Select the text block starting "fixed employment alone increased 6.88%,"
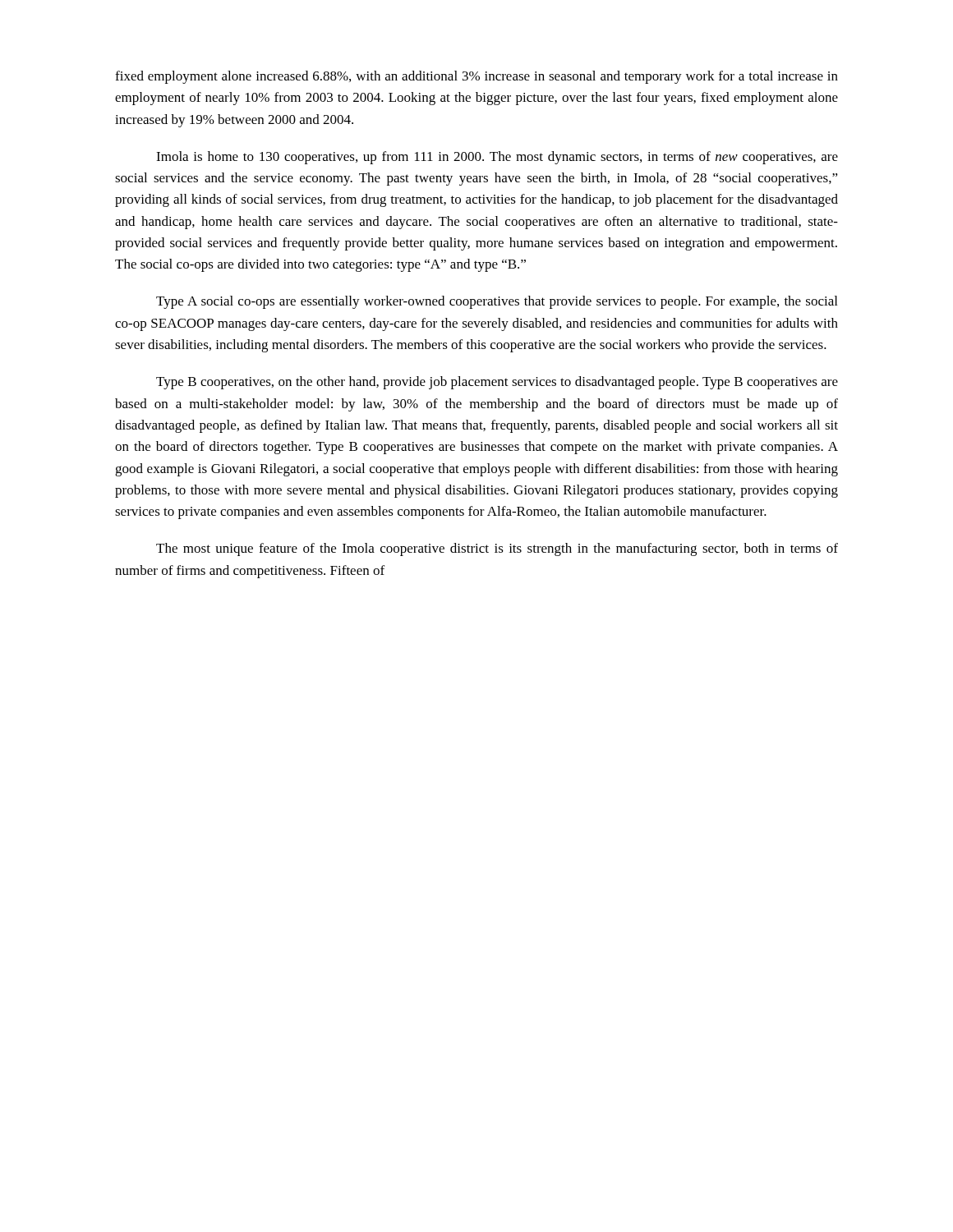 [476, 324]
